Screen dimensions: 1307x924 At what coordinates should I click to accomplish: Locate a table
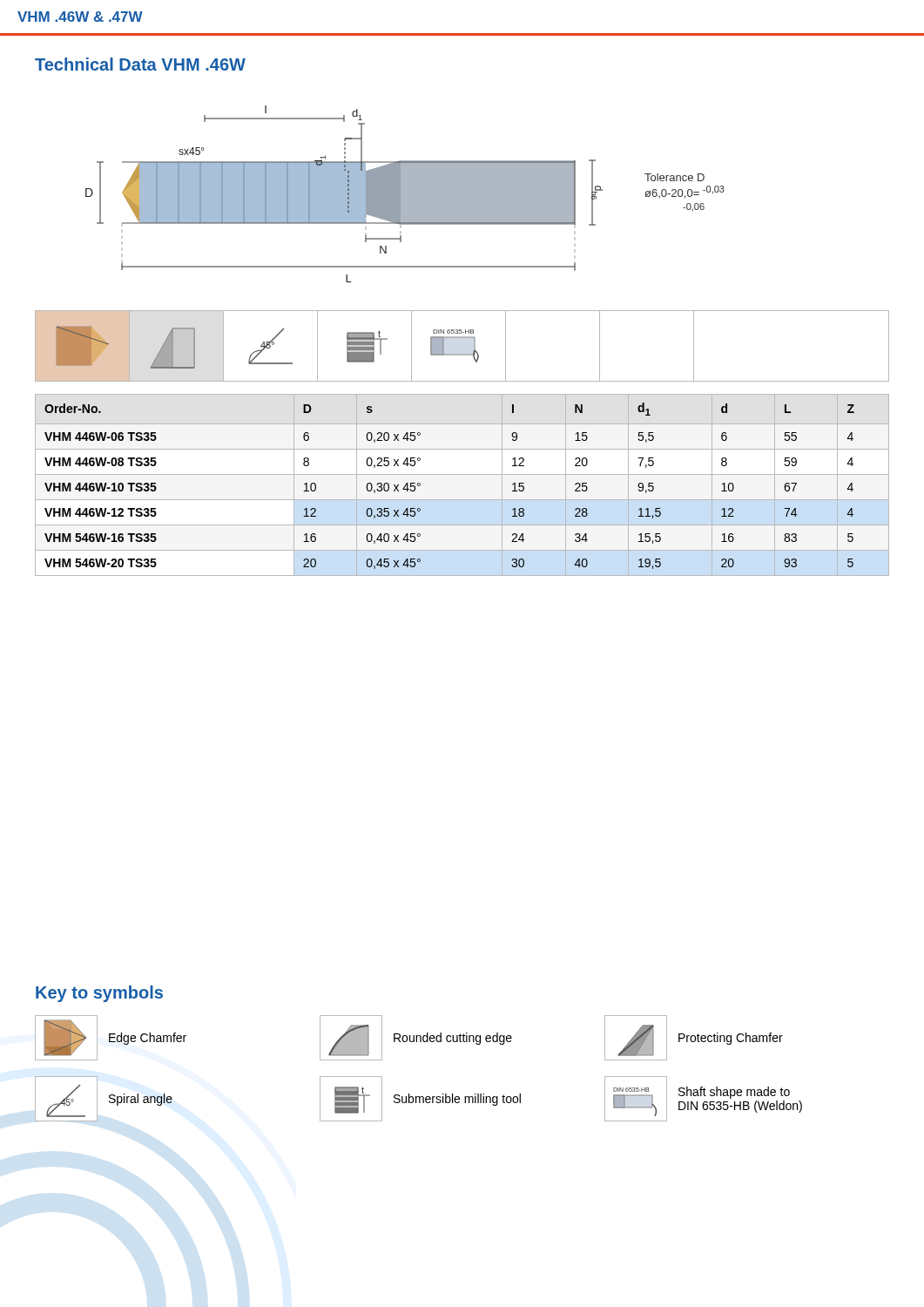coord(462,485)
